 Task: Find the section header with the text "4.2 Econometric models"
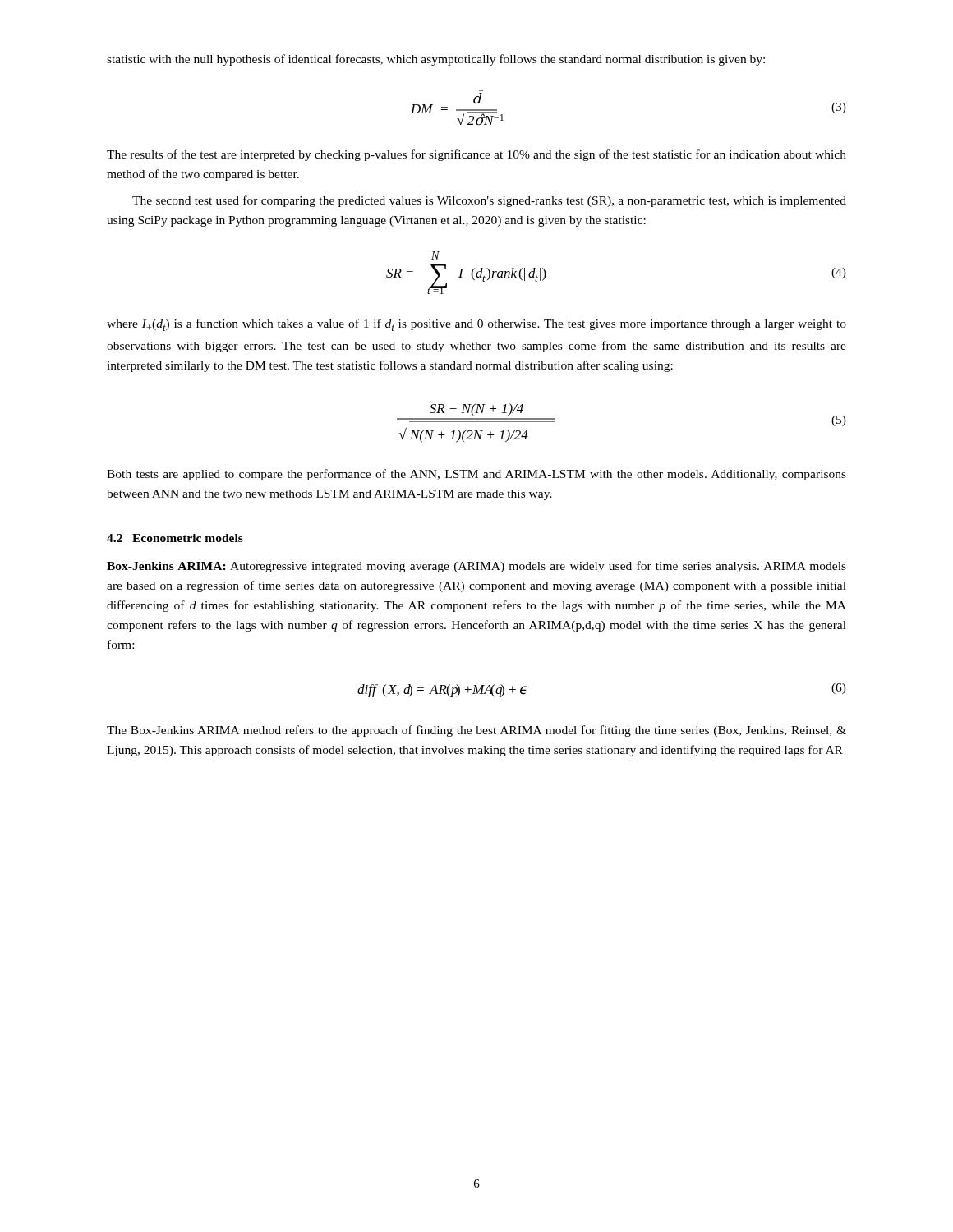[x=175, y=538]
